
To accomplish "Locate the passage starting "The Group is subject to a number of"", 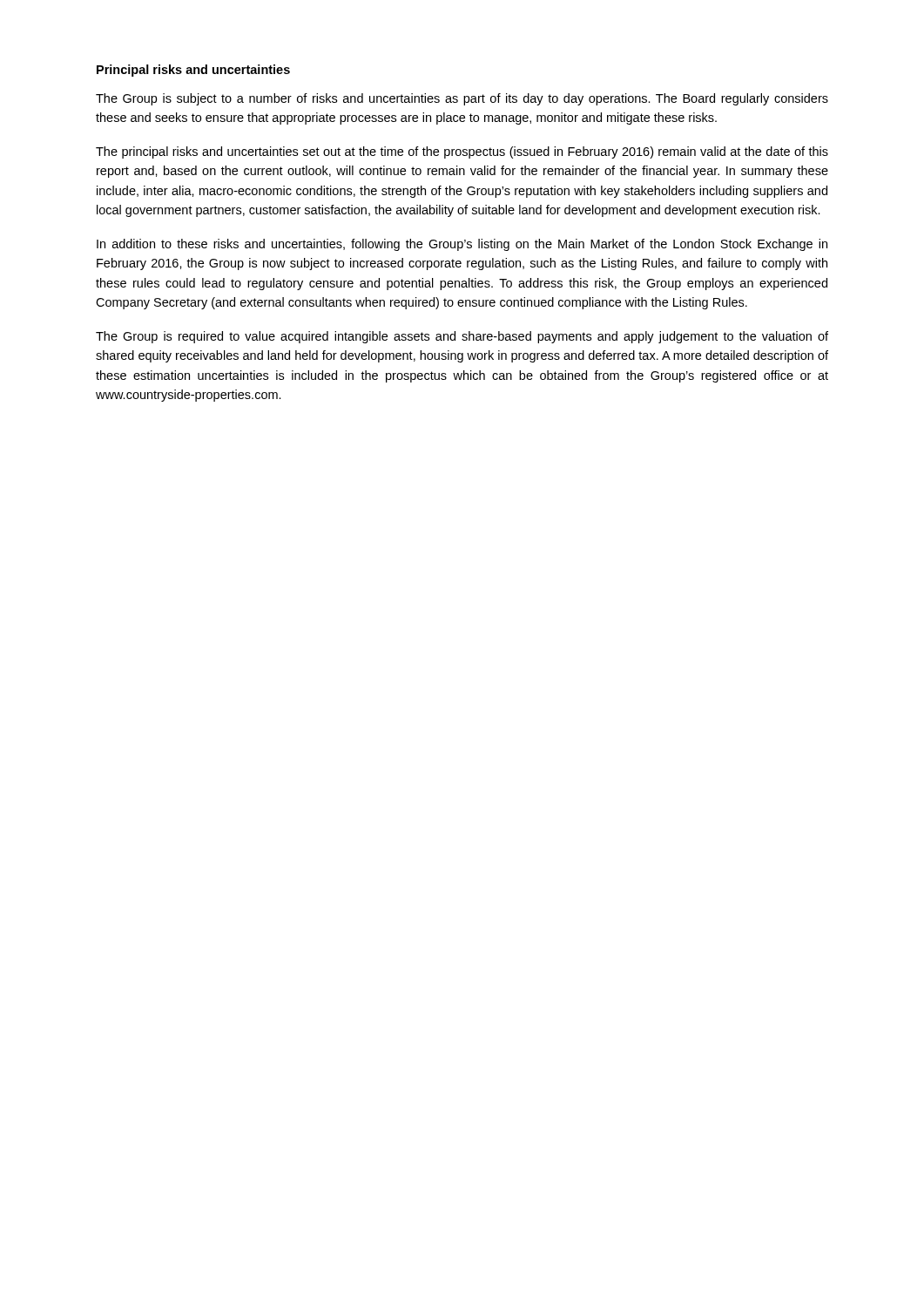I will point(462,108).
